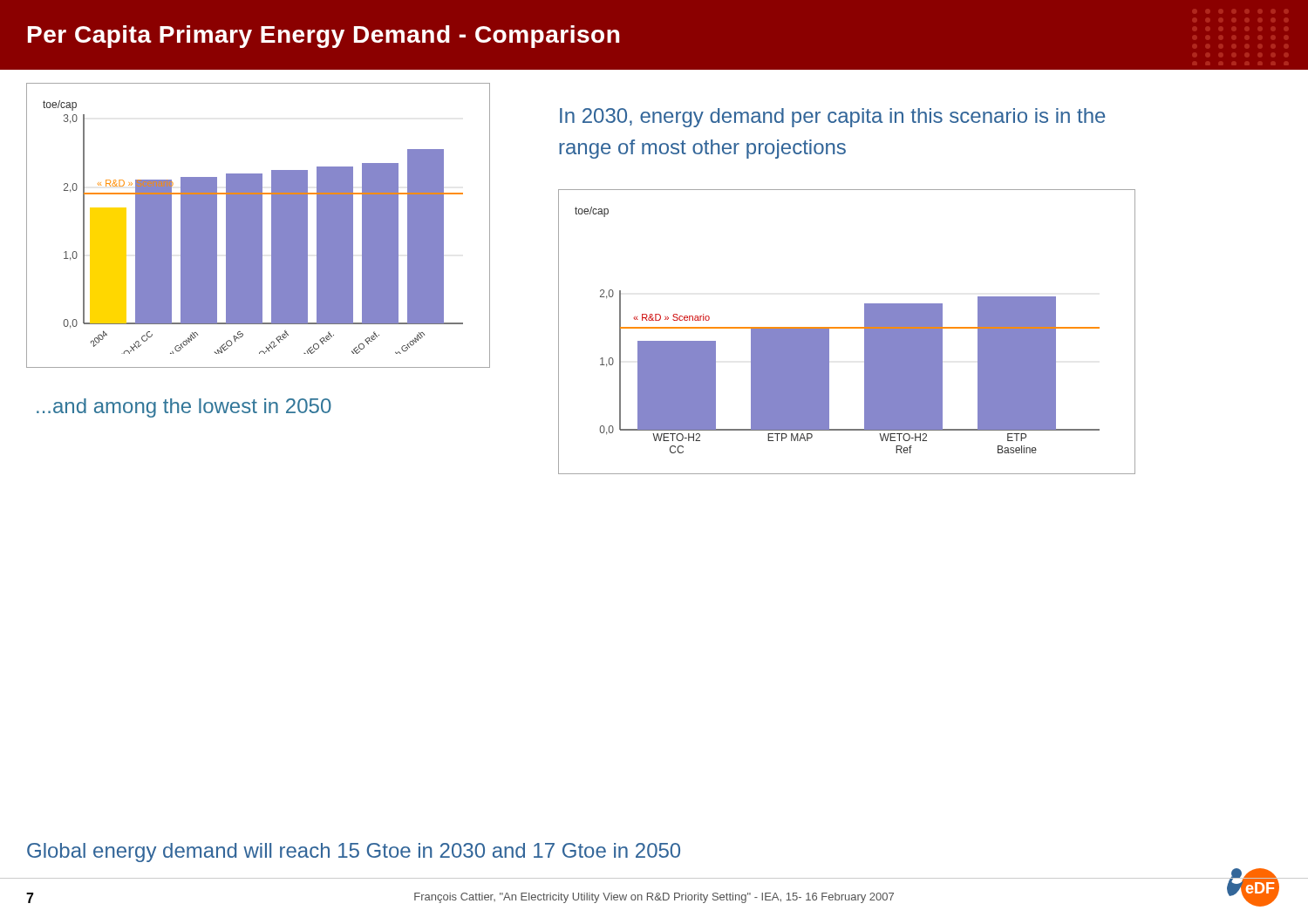Locate the element starting "Per Capita Primary Energy Demand -"
1308x924 pixels.
click(x=324, y=34)
